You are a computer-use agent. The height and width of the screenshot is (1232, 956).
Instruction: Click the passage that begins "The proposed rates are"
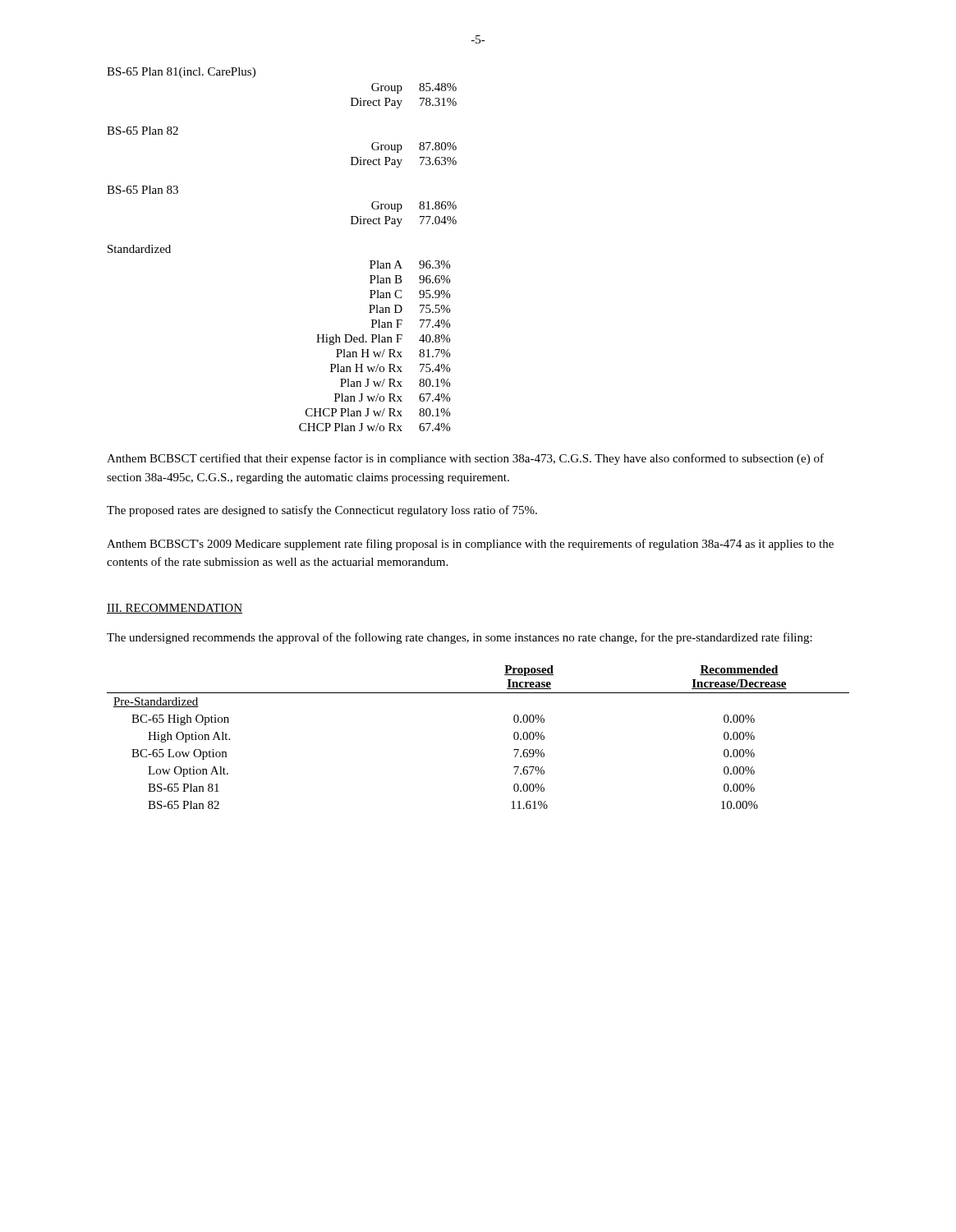(x=322, y=510)
